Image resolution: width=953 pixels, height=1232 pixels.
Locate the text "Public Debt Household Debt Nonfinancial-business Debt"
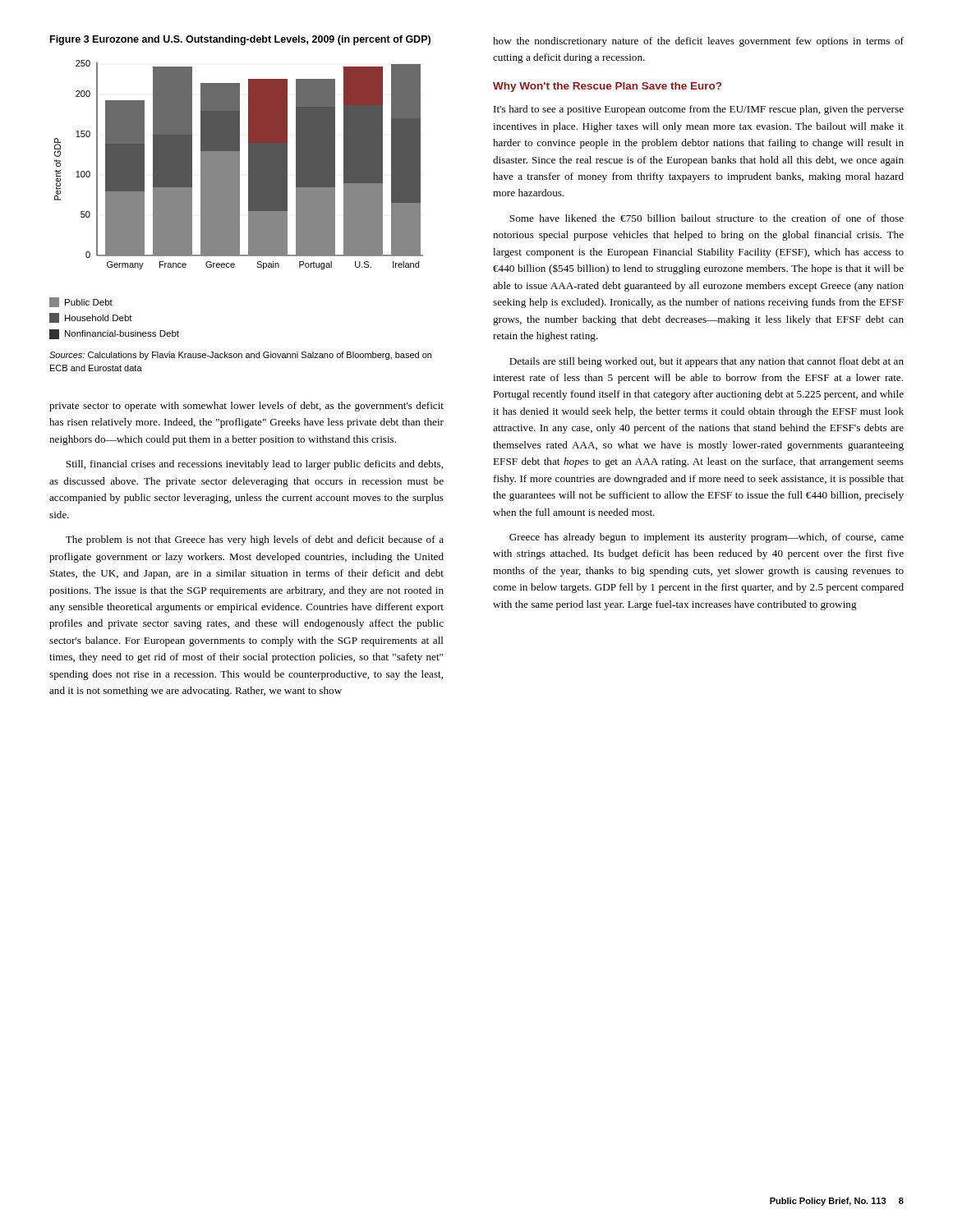click(x=81, y=302)
